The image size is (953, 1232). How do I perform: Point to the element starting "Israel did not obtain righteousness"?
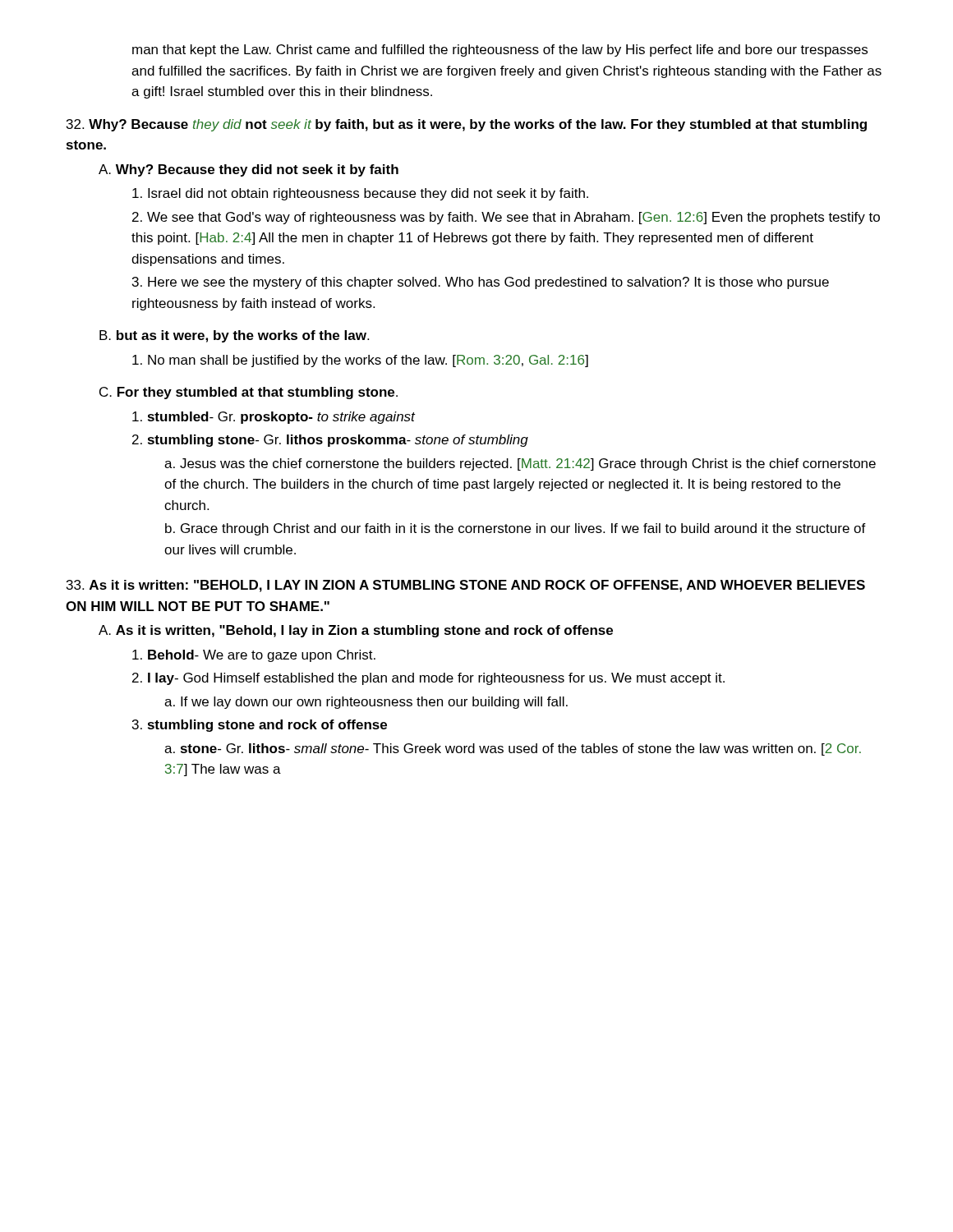point(360,193)
